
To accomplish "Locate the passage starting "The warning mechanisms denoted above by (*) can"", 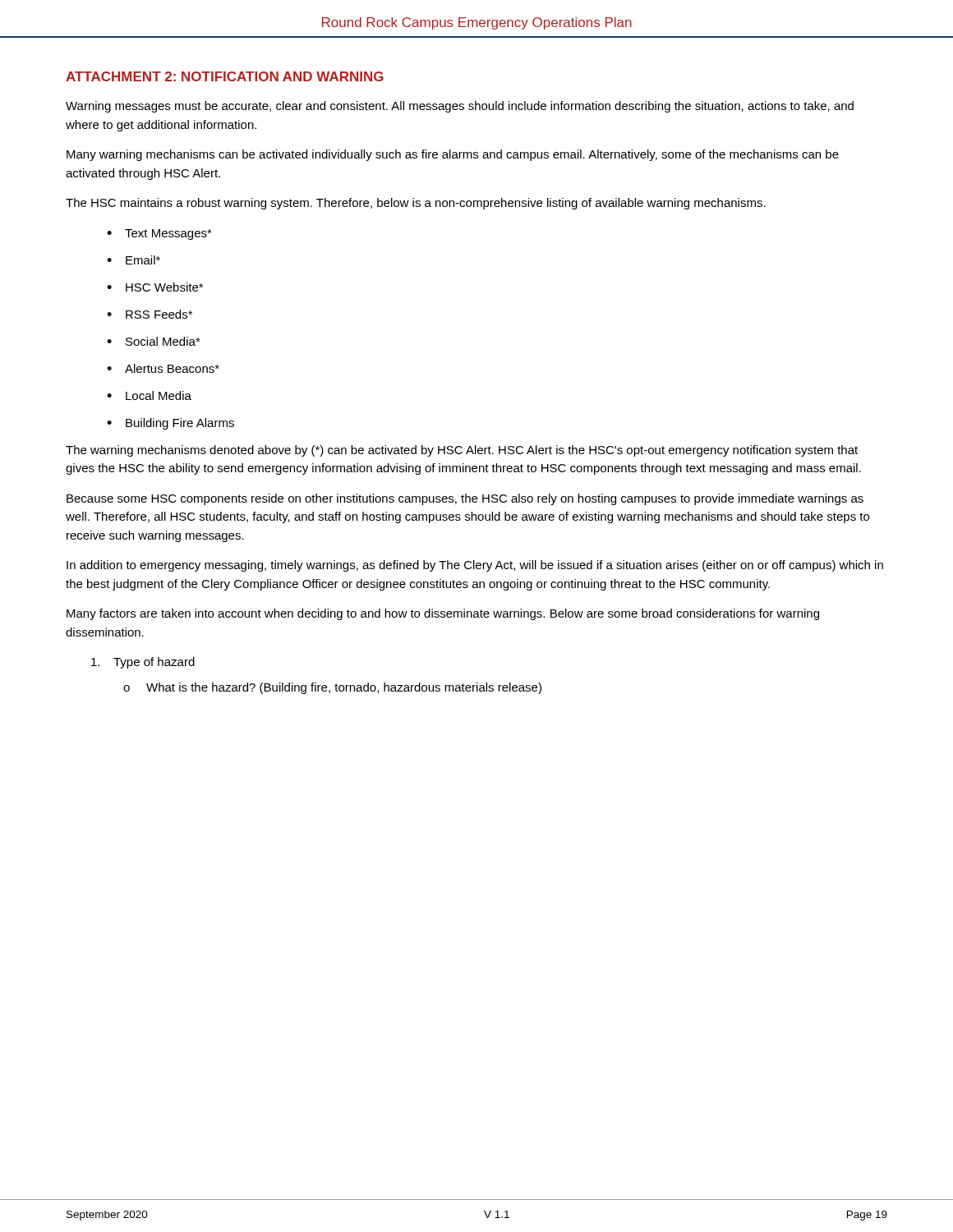I will 464,458.
